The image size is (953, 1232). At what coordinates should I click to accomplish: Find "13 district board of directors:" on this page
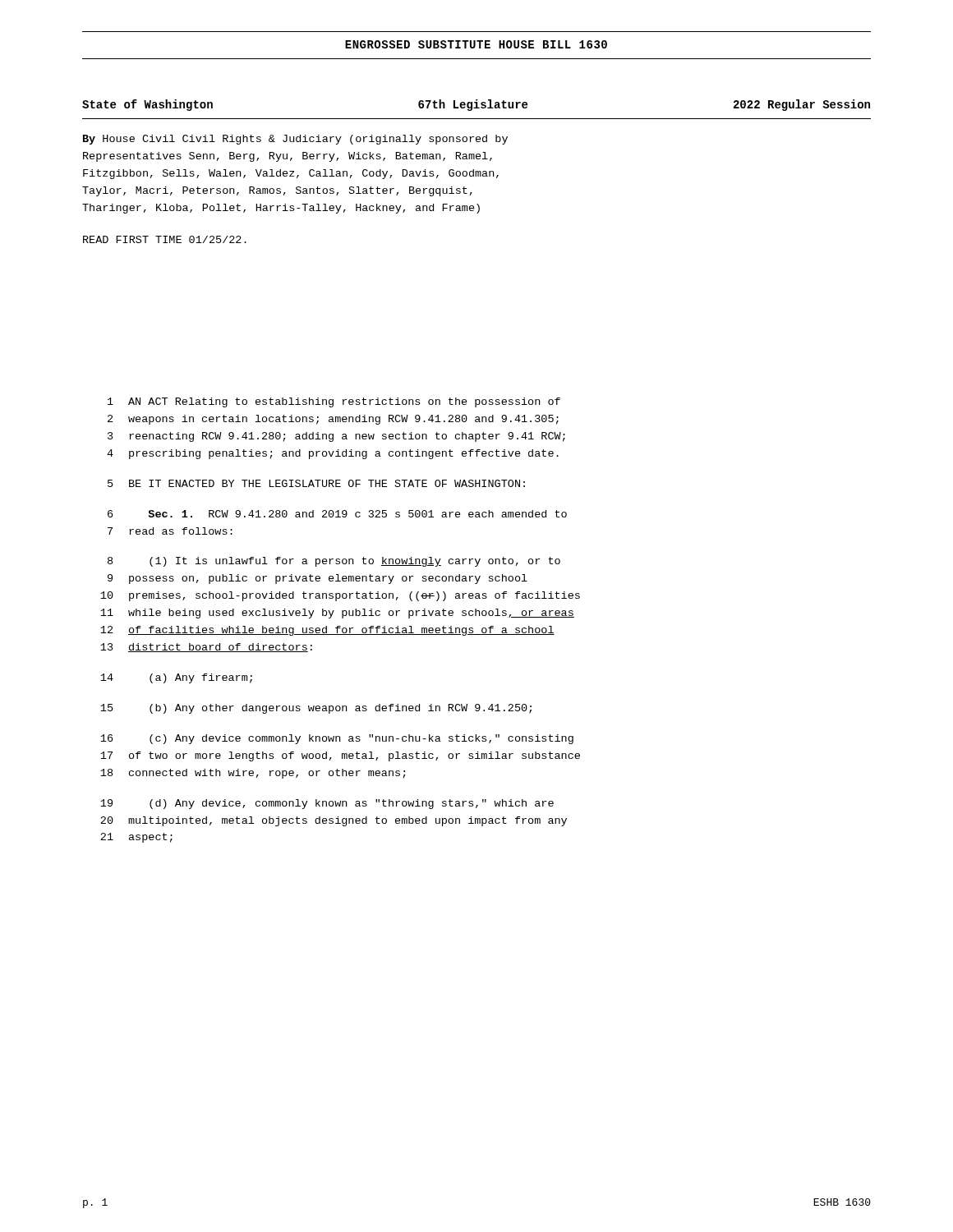(x=206, y=648)
